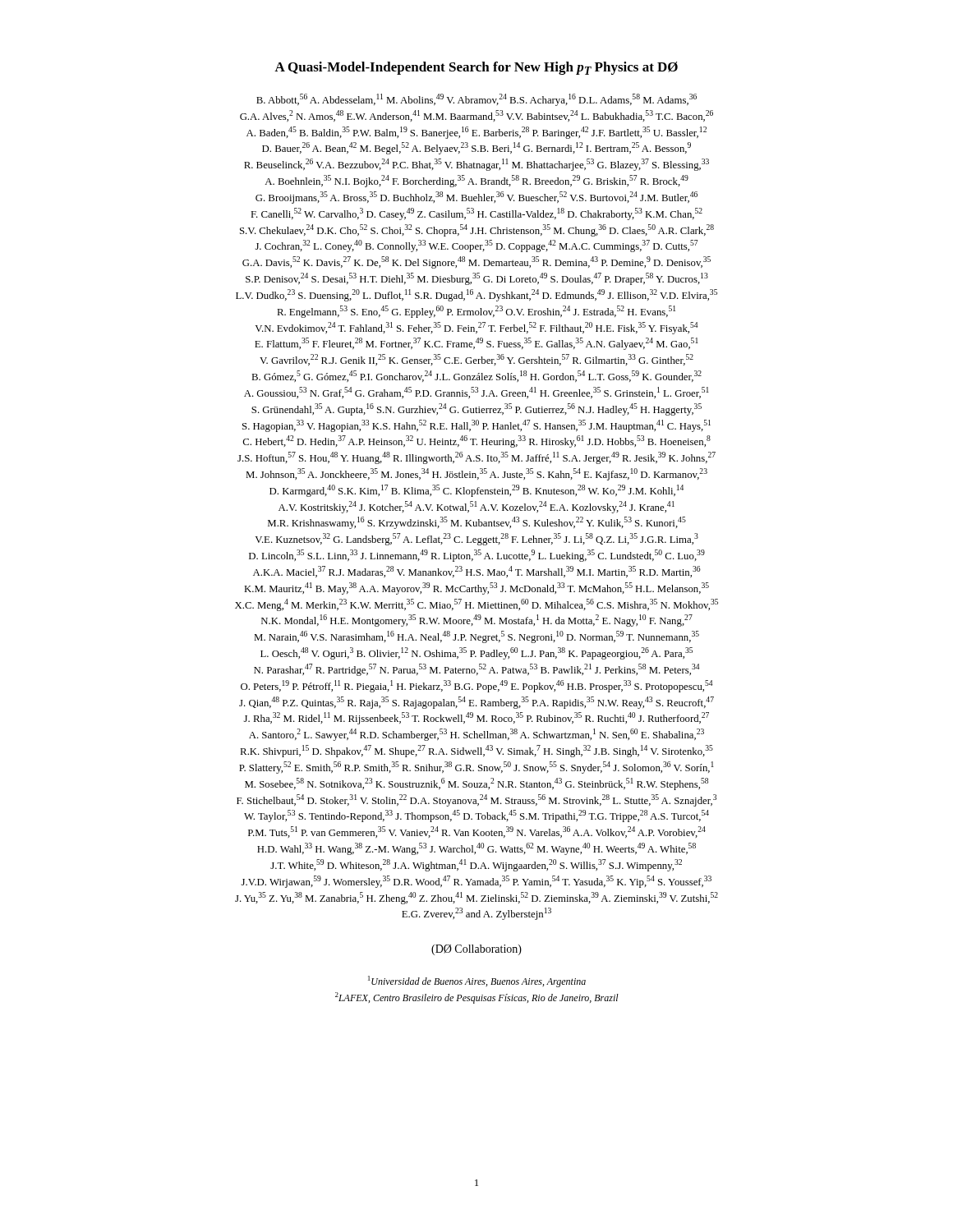
Task: Locate the text "(DØ Collaboration)"
Action: 476,949
